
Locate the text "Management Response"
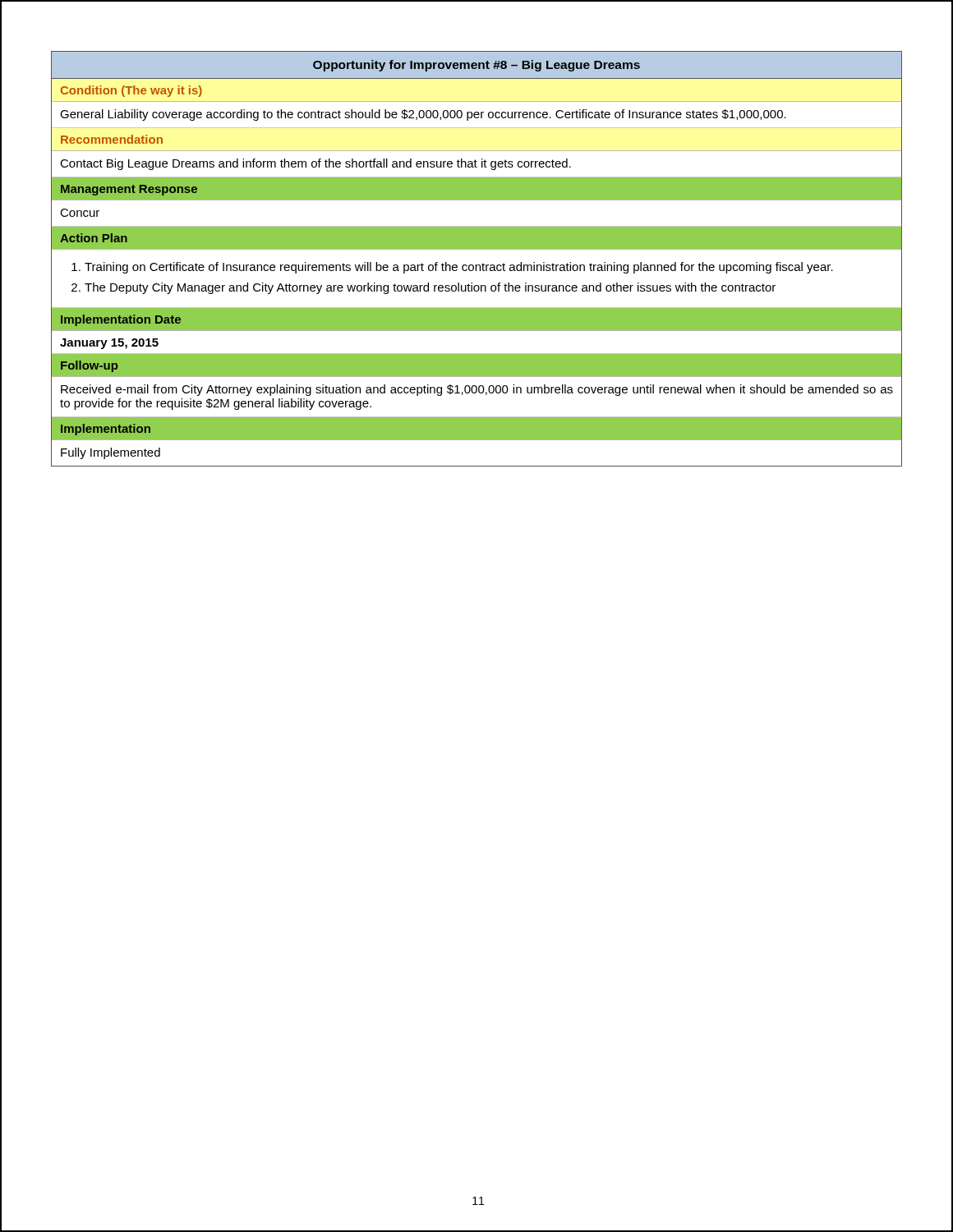coord(129,188)
